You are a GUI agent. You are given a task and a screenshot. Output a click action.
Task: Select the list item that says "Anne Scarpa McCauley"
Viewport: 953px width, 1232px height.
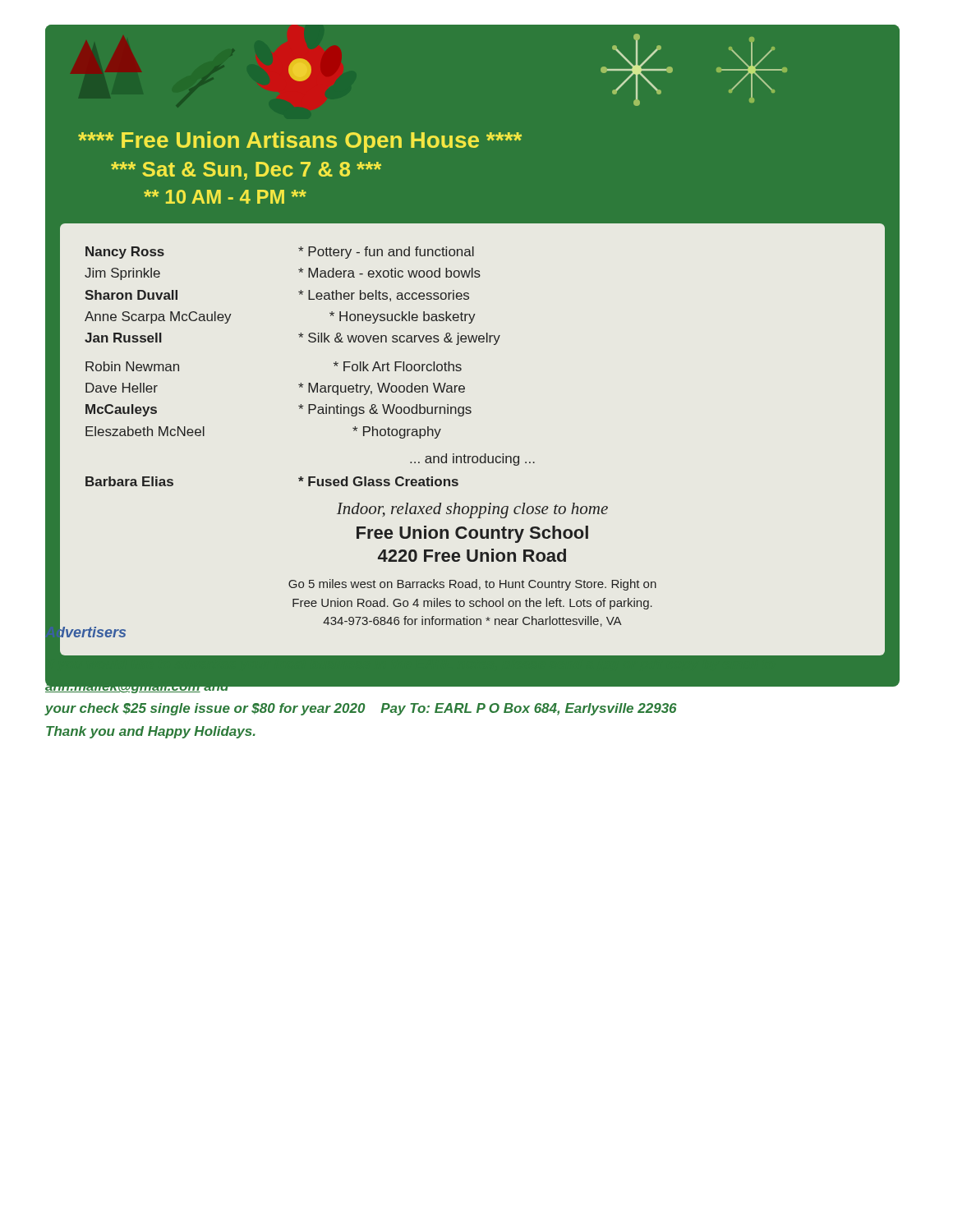158,317
